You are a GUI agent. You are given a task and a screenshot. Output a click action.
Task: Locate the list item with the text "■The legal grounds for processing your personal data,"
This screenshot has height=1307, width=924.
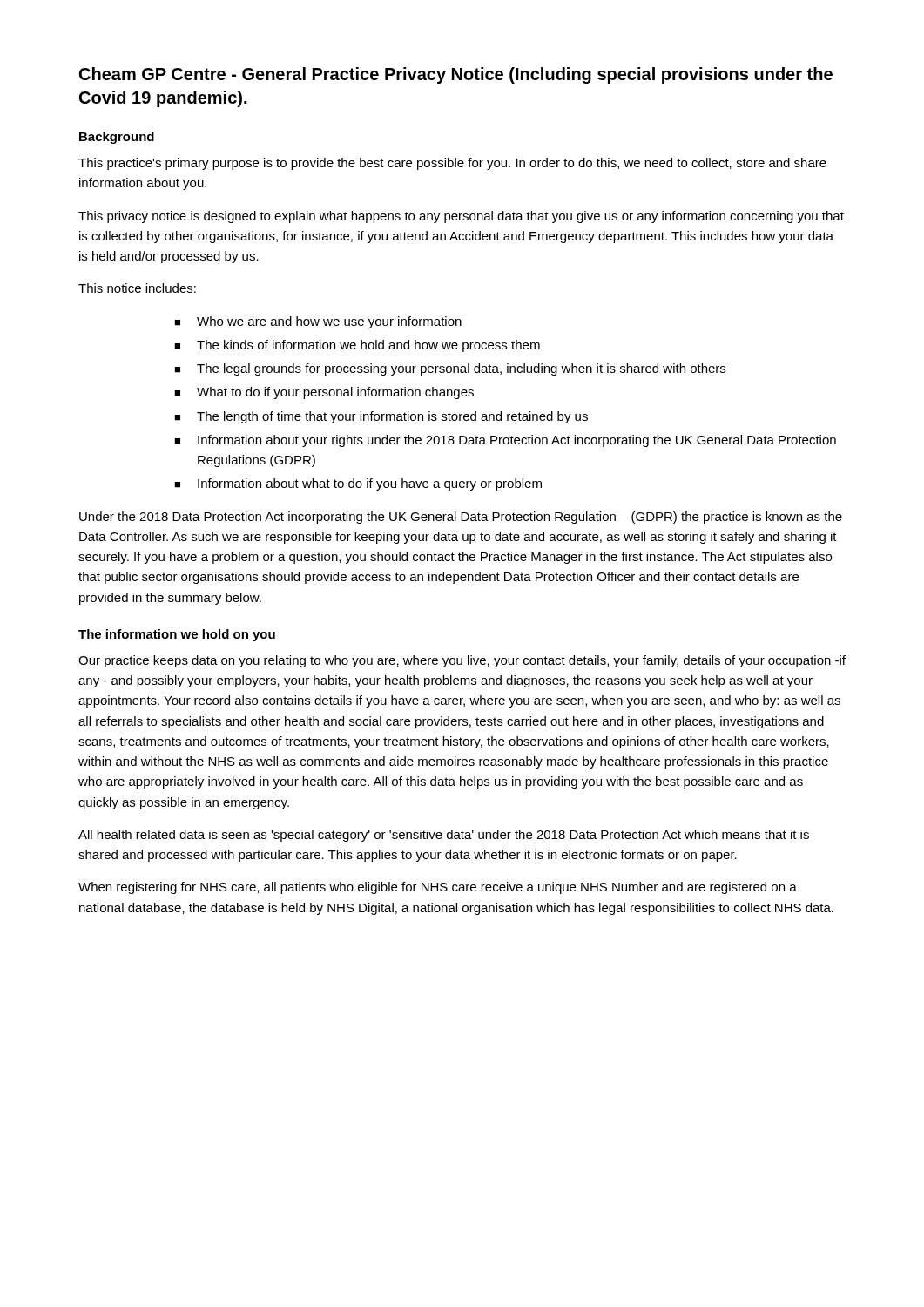pos(510,368)
